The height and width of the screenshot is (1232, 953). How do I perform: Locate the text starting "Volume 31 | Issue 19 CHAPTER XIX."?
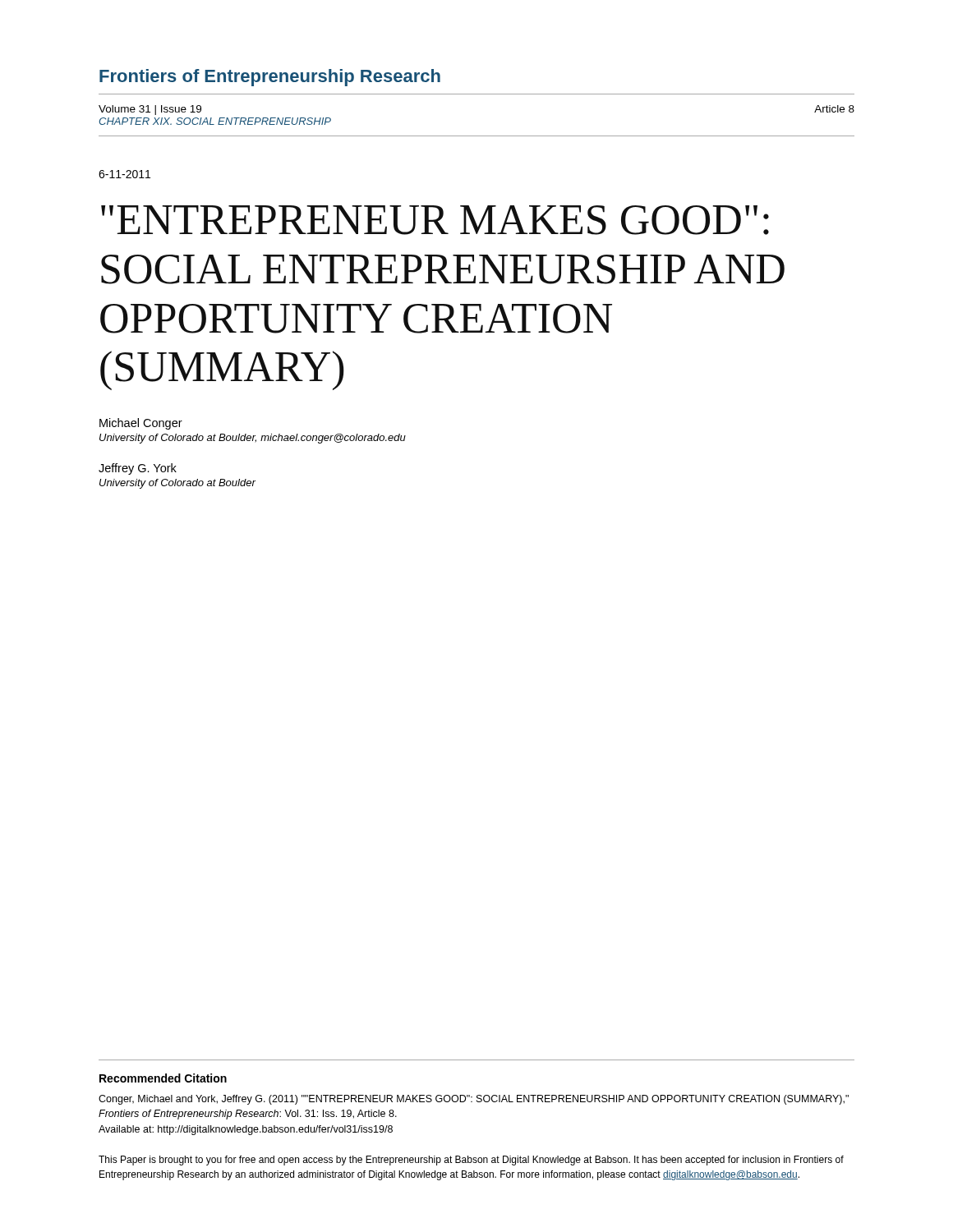[x=215, y=115]
